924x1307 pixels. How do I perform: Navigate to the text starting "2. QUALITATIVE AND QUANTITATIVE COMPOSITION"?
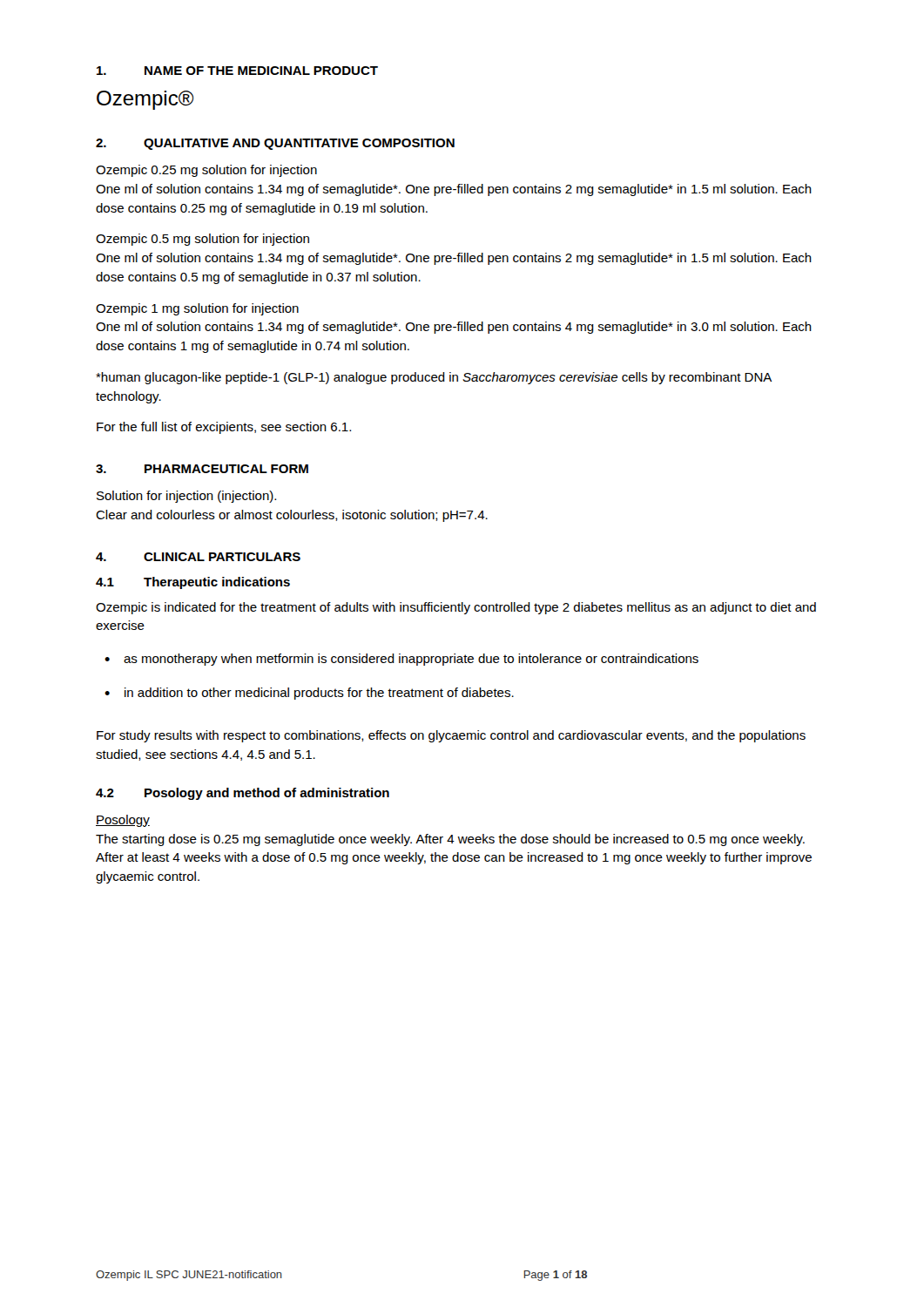point(275,142)
